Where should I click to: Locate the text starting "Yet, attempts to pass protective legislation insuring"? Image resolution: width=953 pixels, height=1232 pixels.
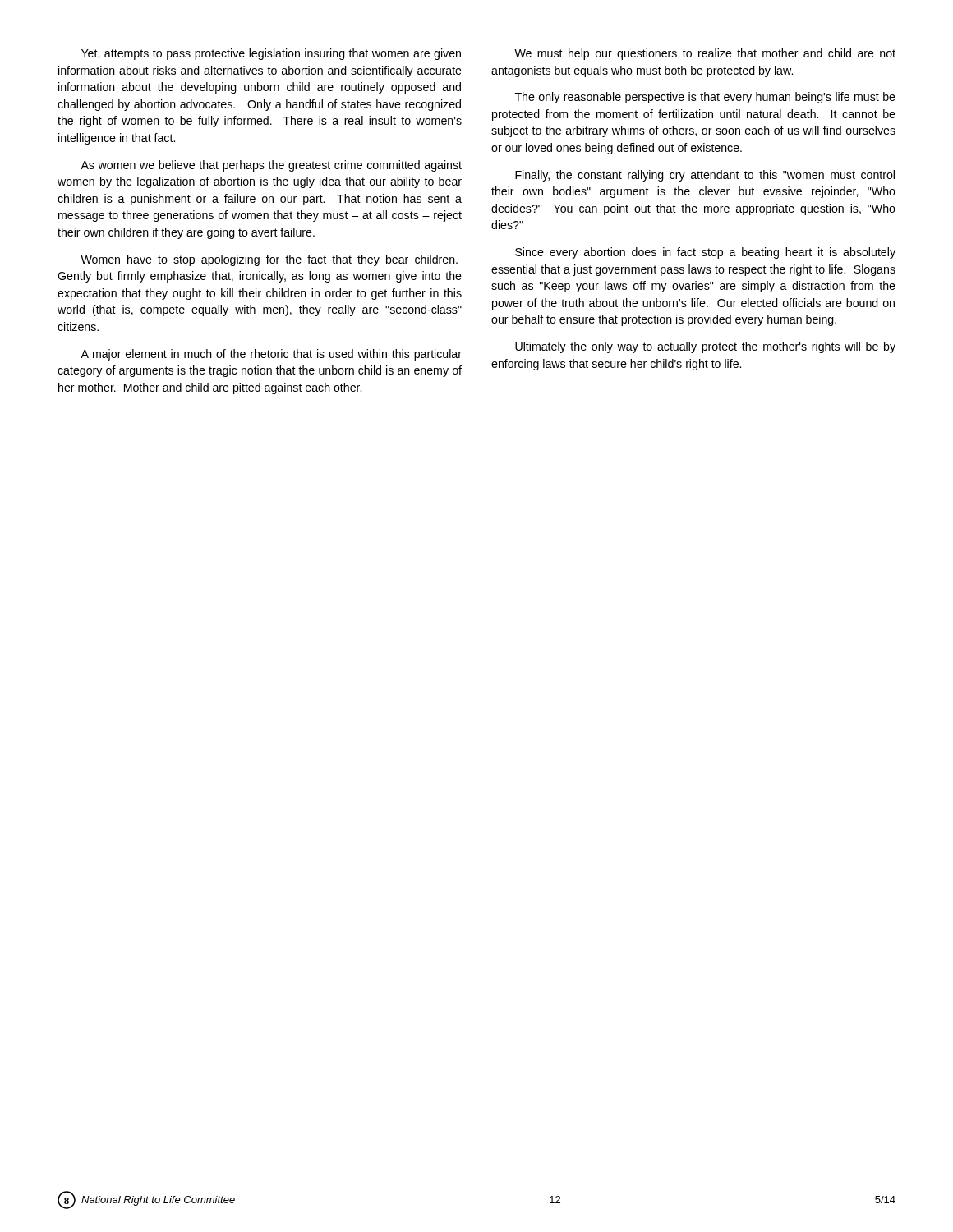(260, 221)
